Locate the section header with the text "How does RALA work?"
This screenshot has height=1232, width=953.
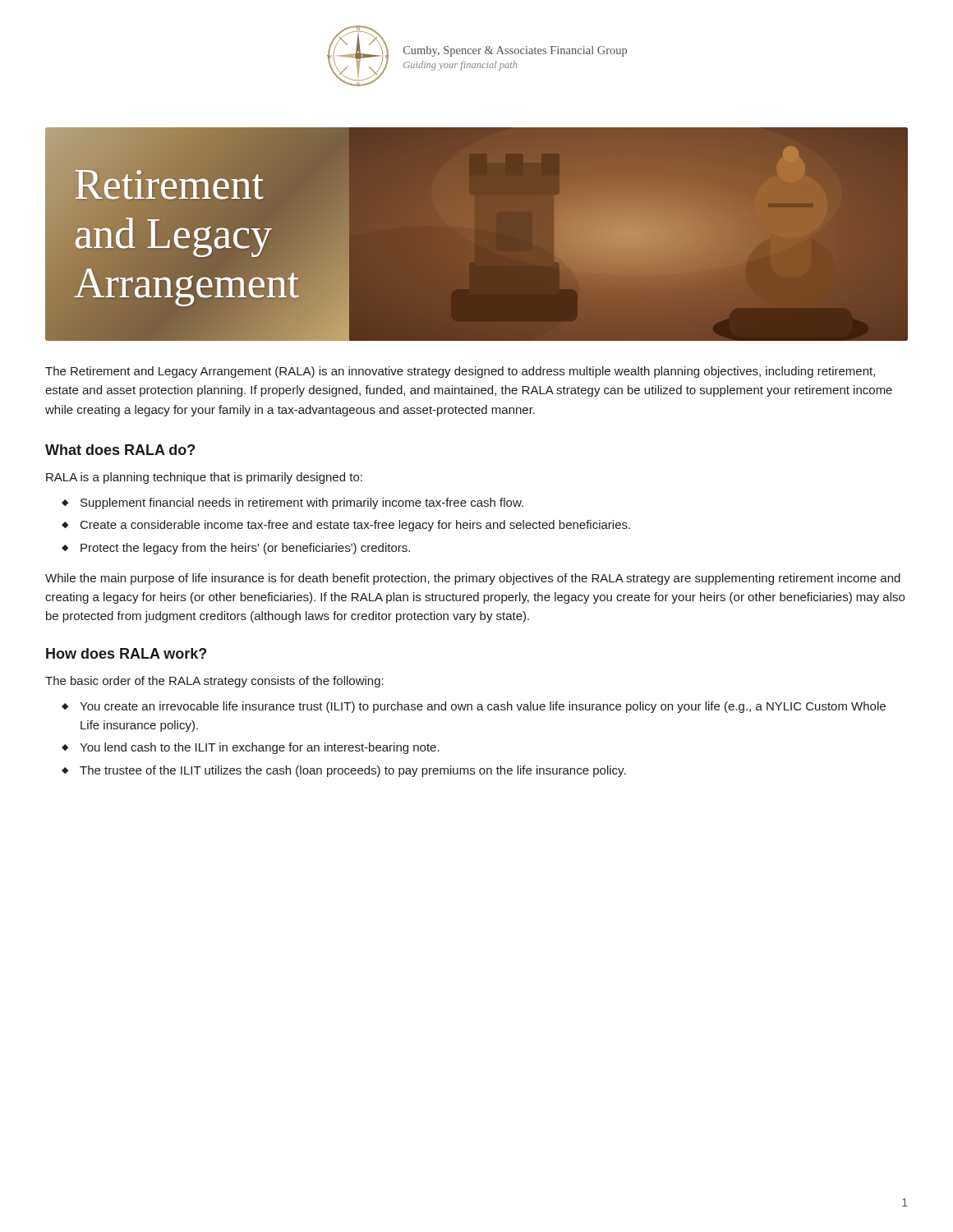click(126, 653)
